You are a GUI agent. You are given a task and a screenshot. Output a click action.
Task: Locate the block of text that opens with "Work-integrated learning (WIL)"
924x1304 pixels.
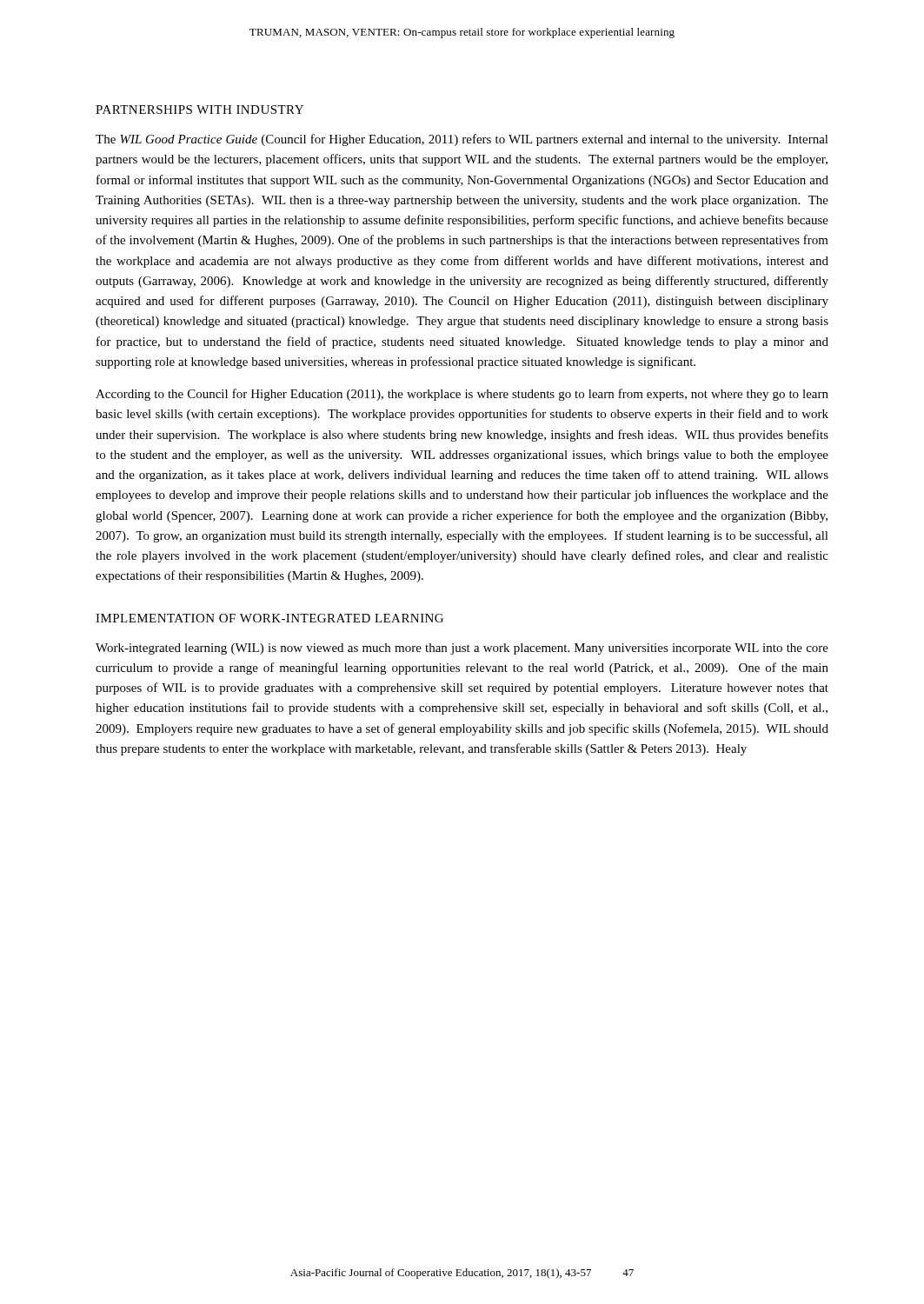(x=462, y=698)
